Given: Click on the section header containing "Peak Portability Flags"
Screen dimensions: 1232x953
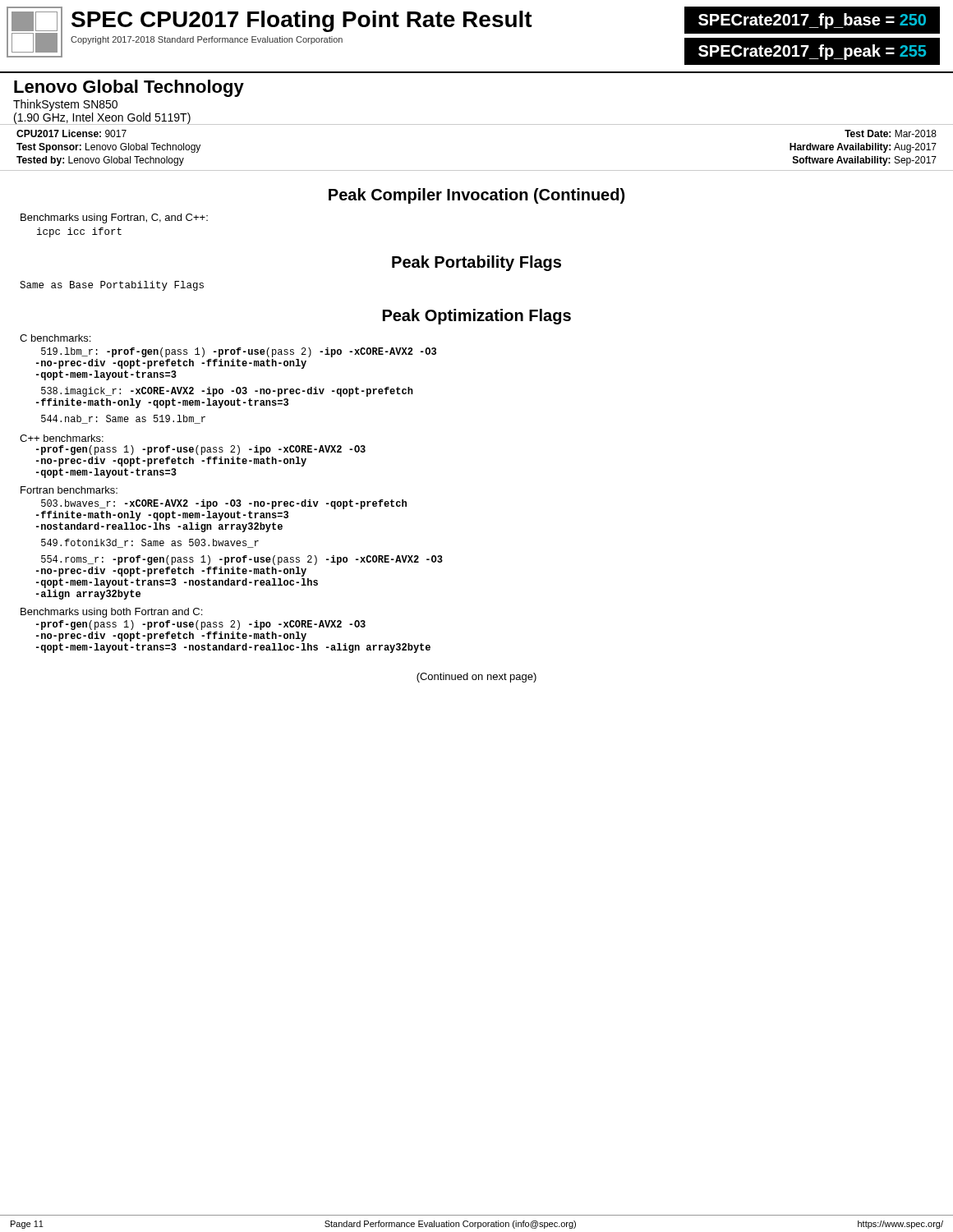Looking at the screenshot, I should [x=476, y=262].
